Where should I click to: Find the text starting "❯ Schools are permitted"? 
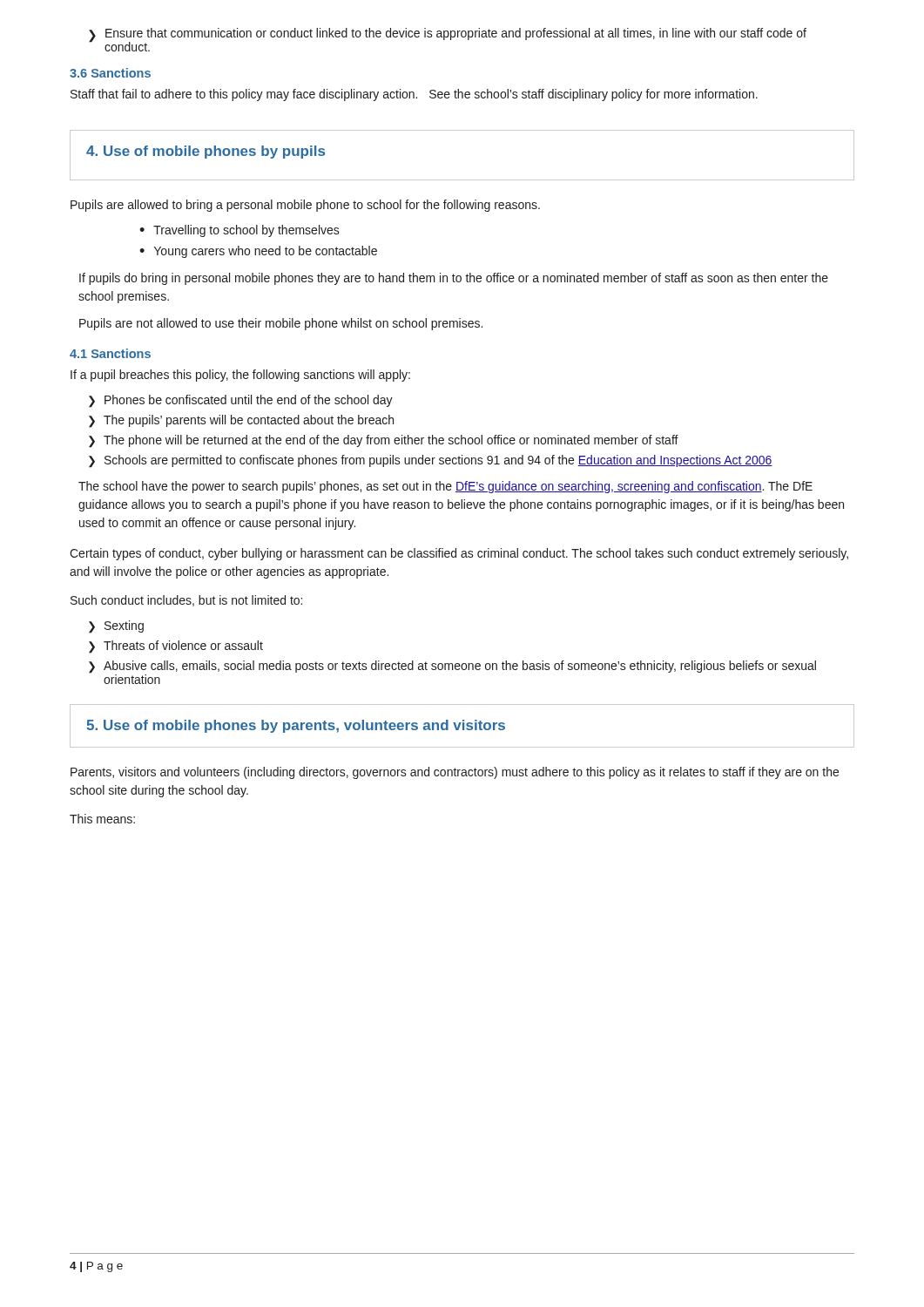(x=430, y=460)
